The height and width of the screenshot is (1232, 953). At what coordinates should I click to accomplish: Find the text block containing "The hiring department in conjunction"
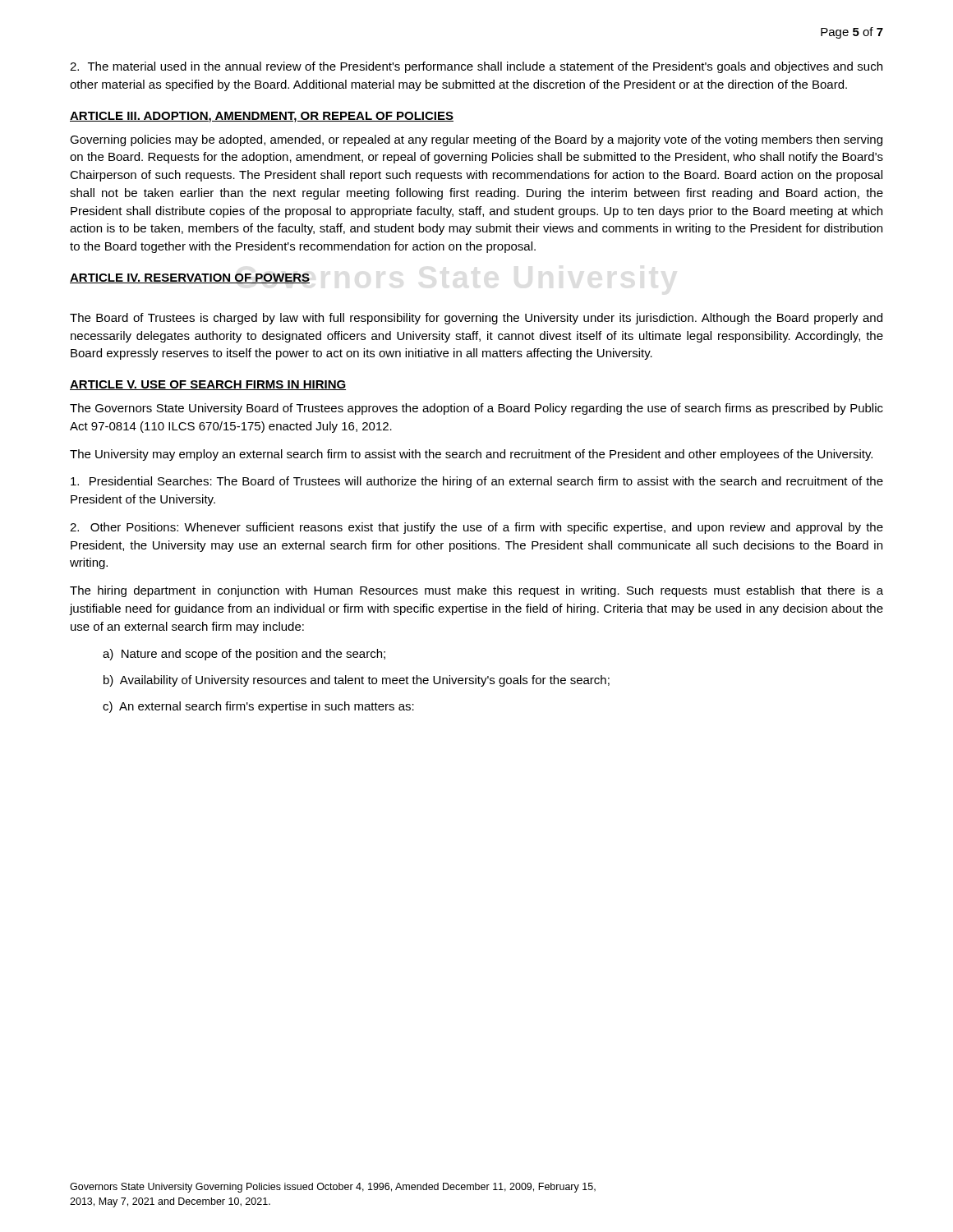click(x=476, y=608)
